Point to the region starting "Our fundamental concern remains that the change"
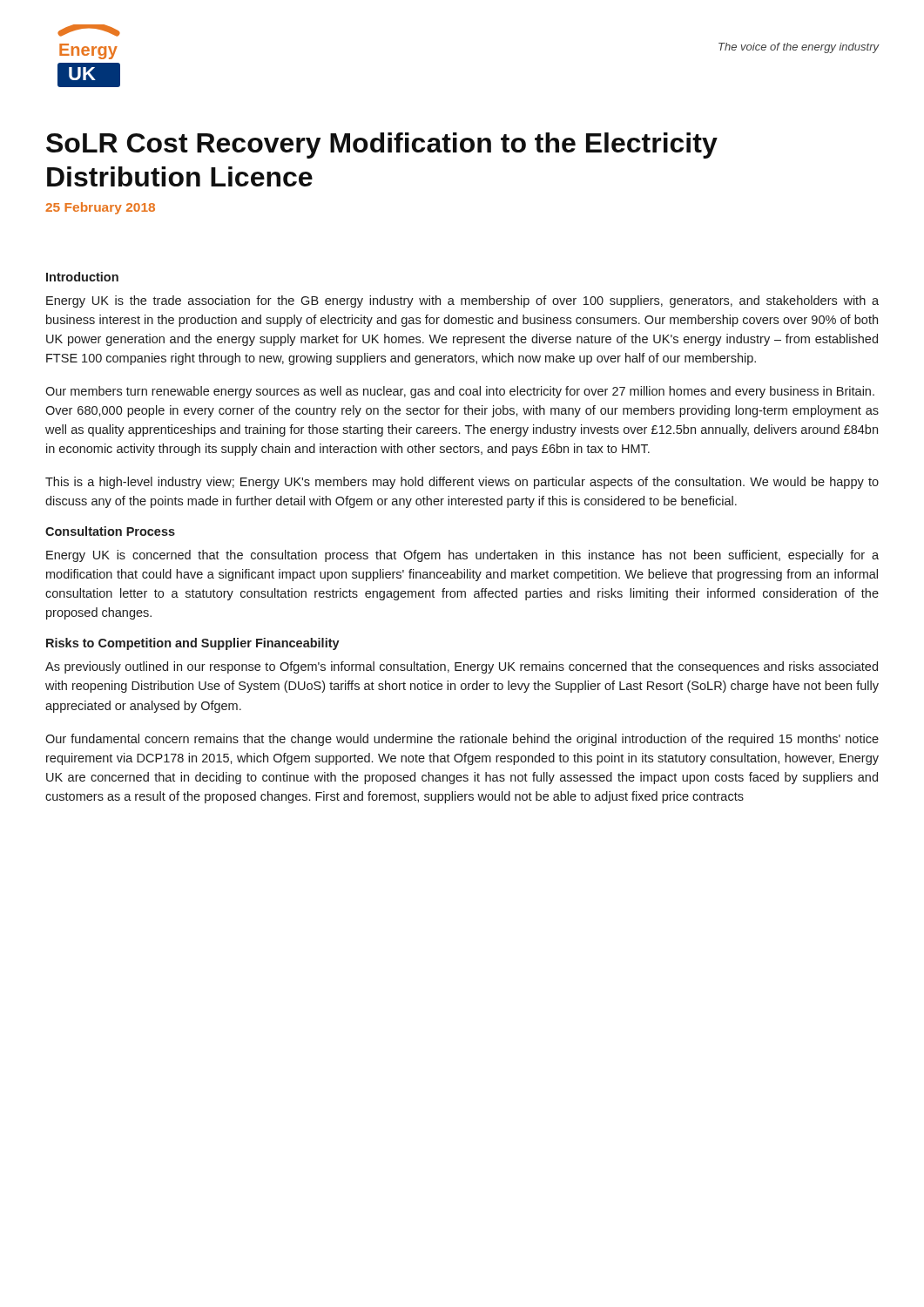The width and height of the screenshot is (924, 1307). [462, 767]
